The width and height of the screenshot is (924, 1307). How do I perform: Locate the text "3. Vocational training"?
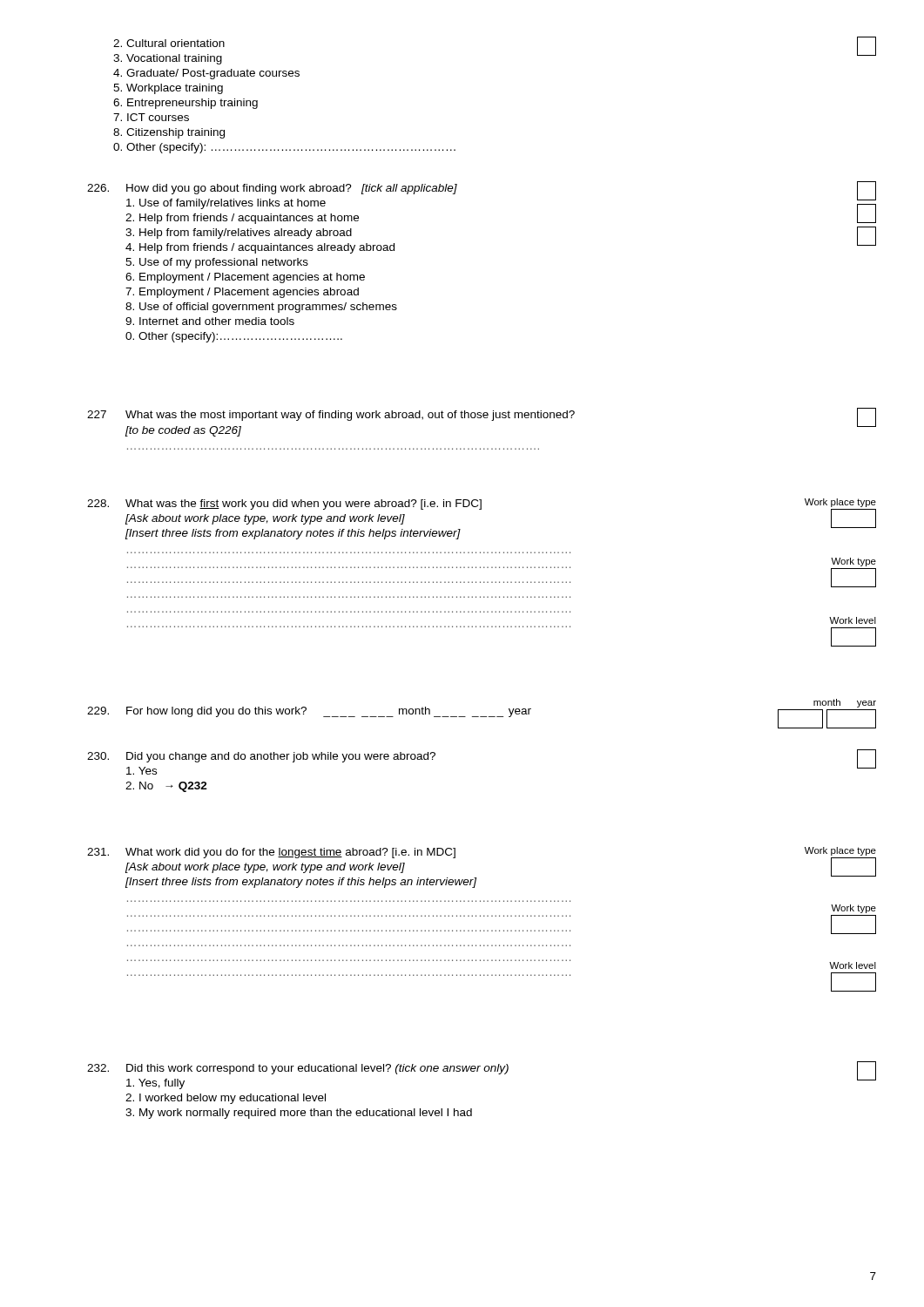168,58
